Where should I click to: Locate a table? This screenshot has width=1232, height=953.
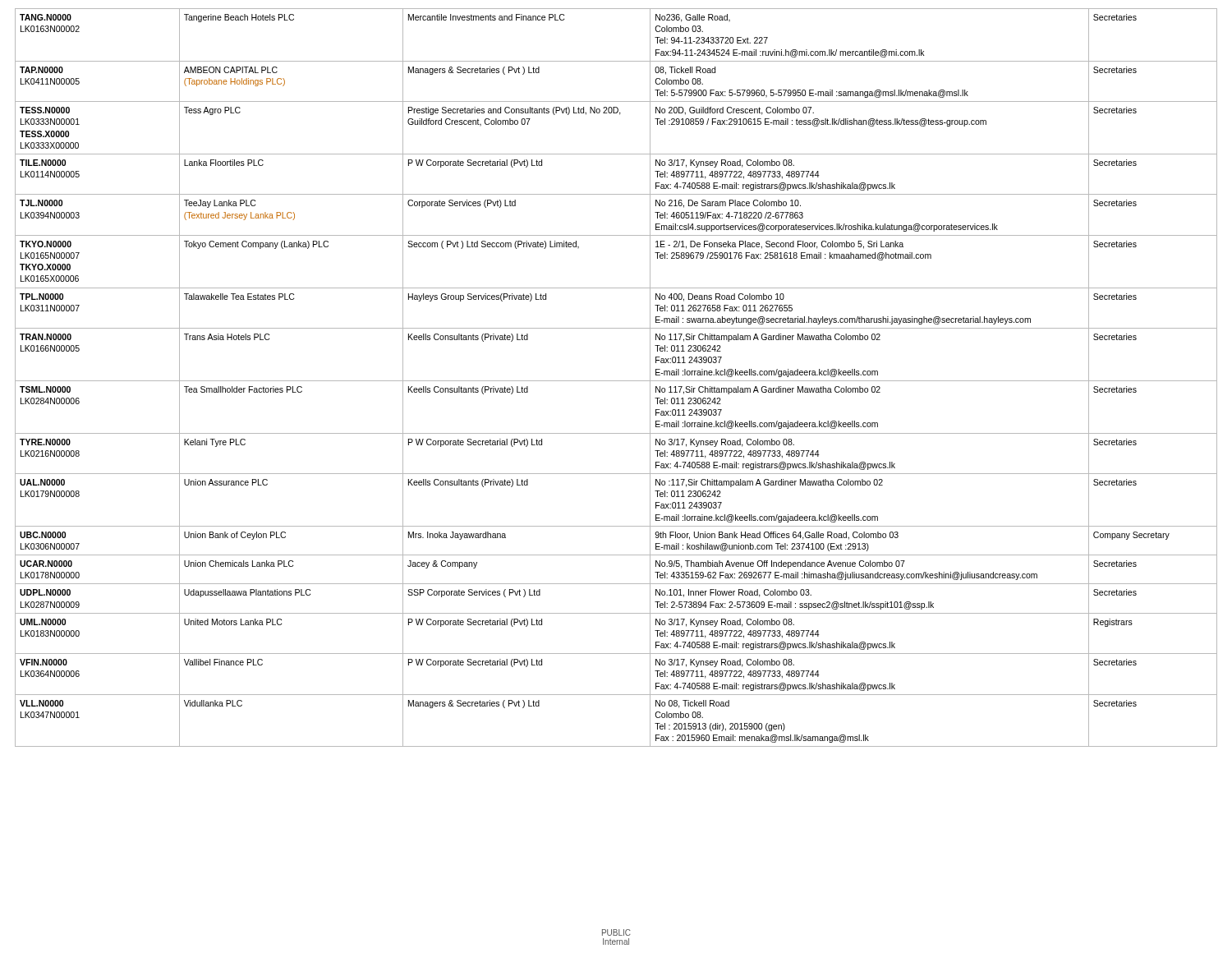click(616, 378)
